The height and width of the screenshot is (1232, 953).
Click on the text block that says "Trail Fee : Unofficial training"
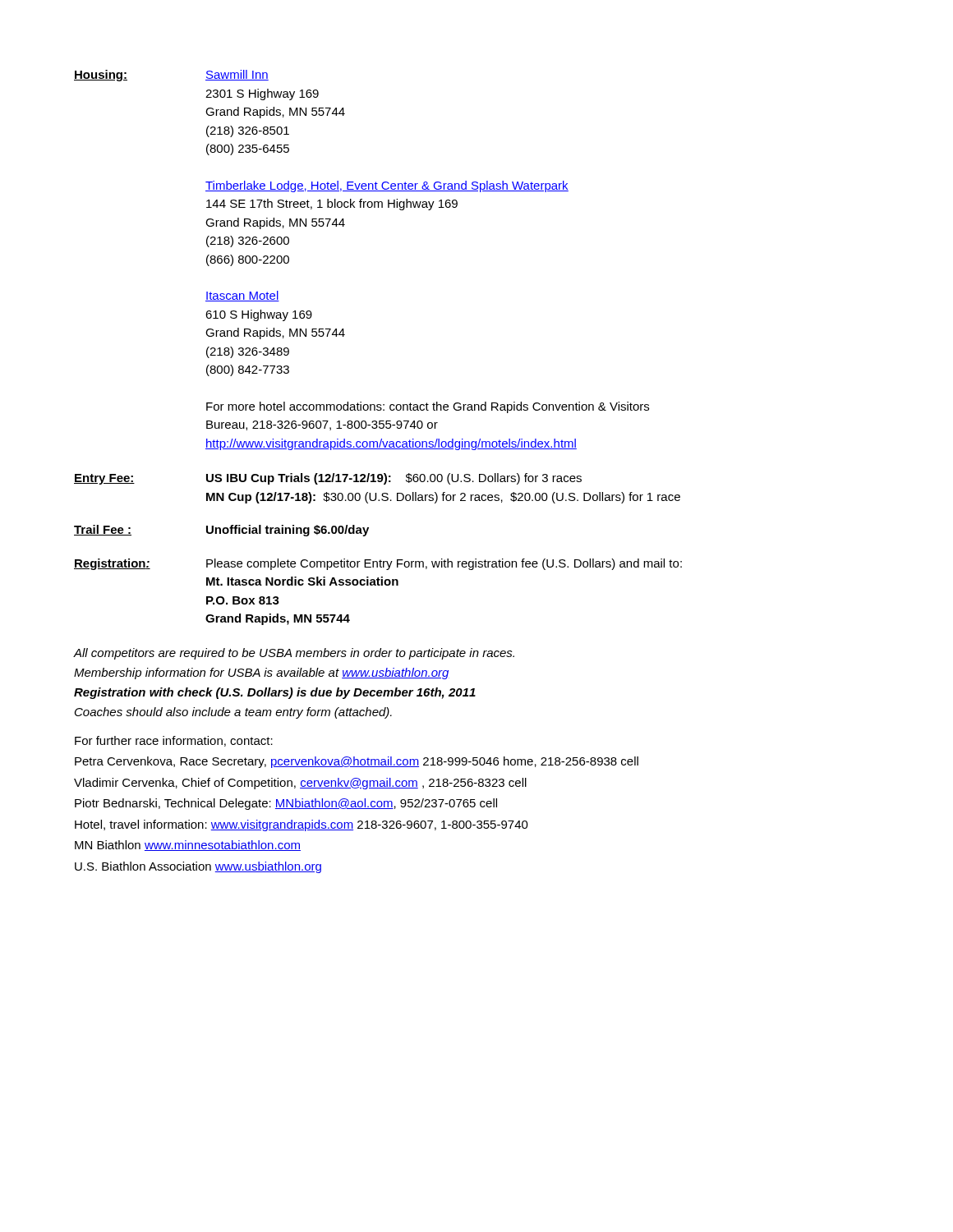[221, 531]
